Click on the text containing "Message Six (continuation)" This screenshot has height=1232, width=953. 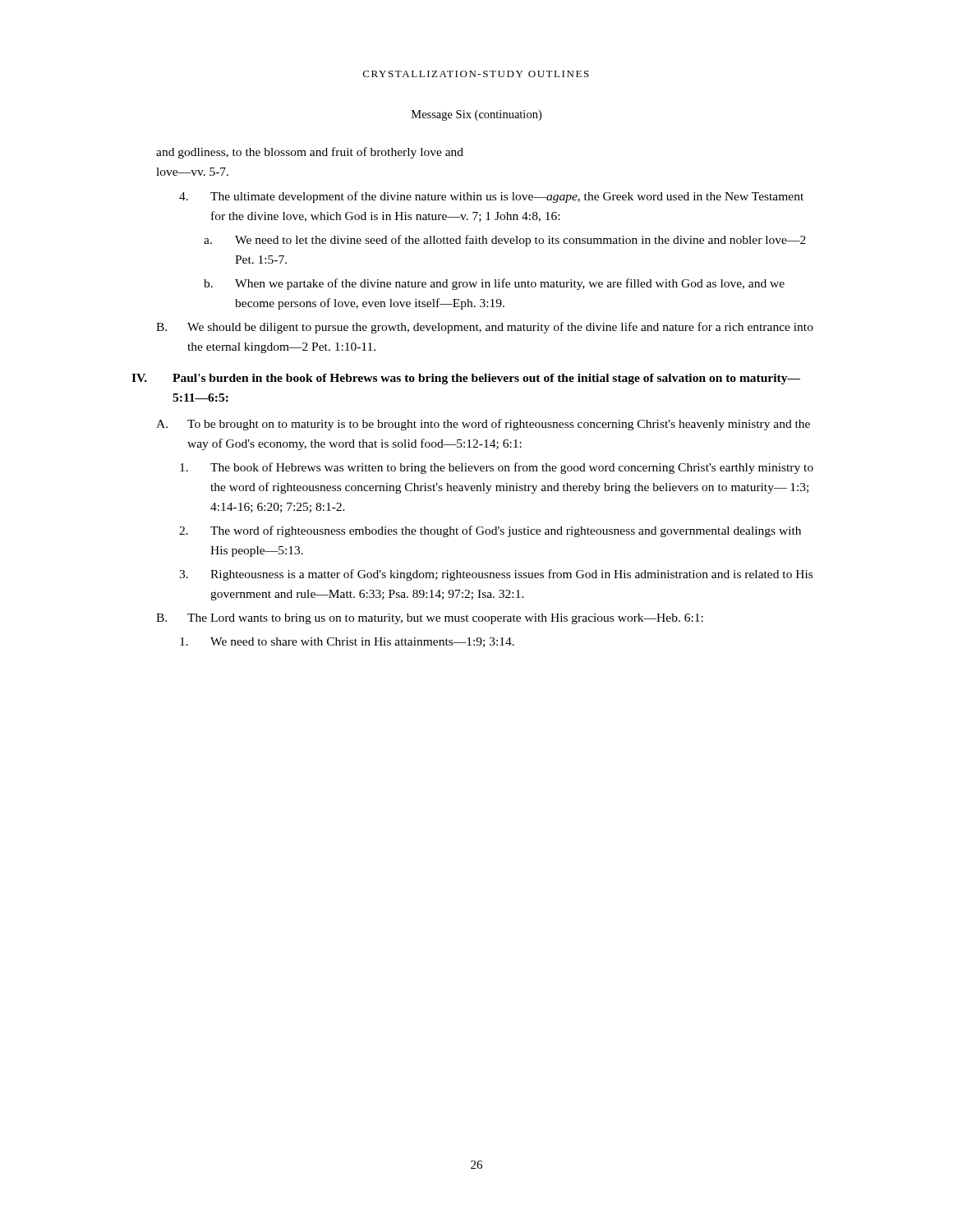(x=476, y=114)
